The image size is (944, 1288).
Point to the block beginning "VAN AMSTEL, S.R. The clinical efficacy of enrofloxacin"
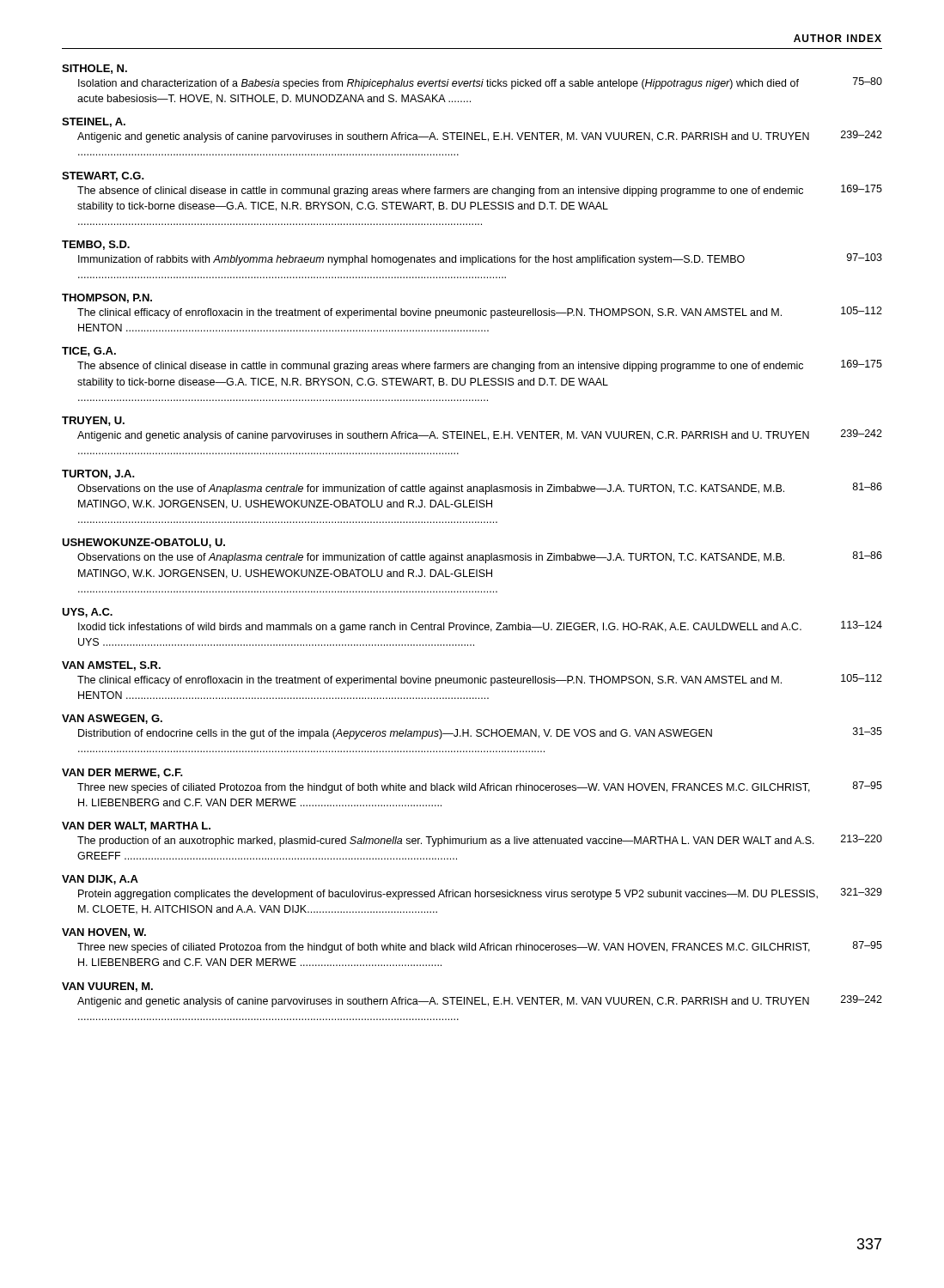(x=472, y=681)
